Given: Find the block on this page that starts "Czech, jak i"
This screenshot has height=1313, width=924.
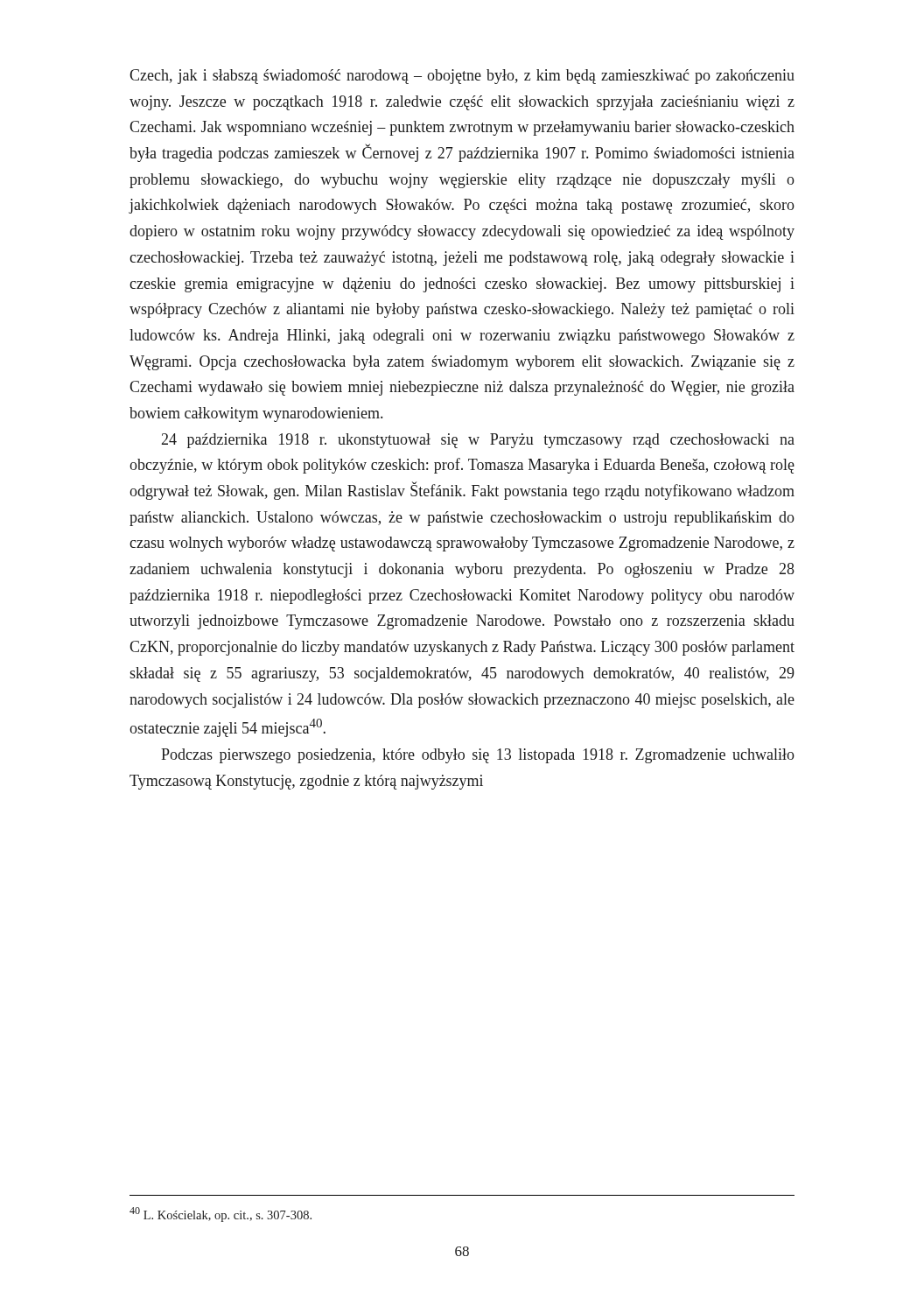Looking at the screenshot, I should 462,429.
